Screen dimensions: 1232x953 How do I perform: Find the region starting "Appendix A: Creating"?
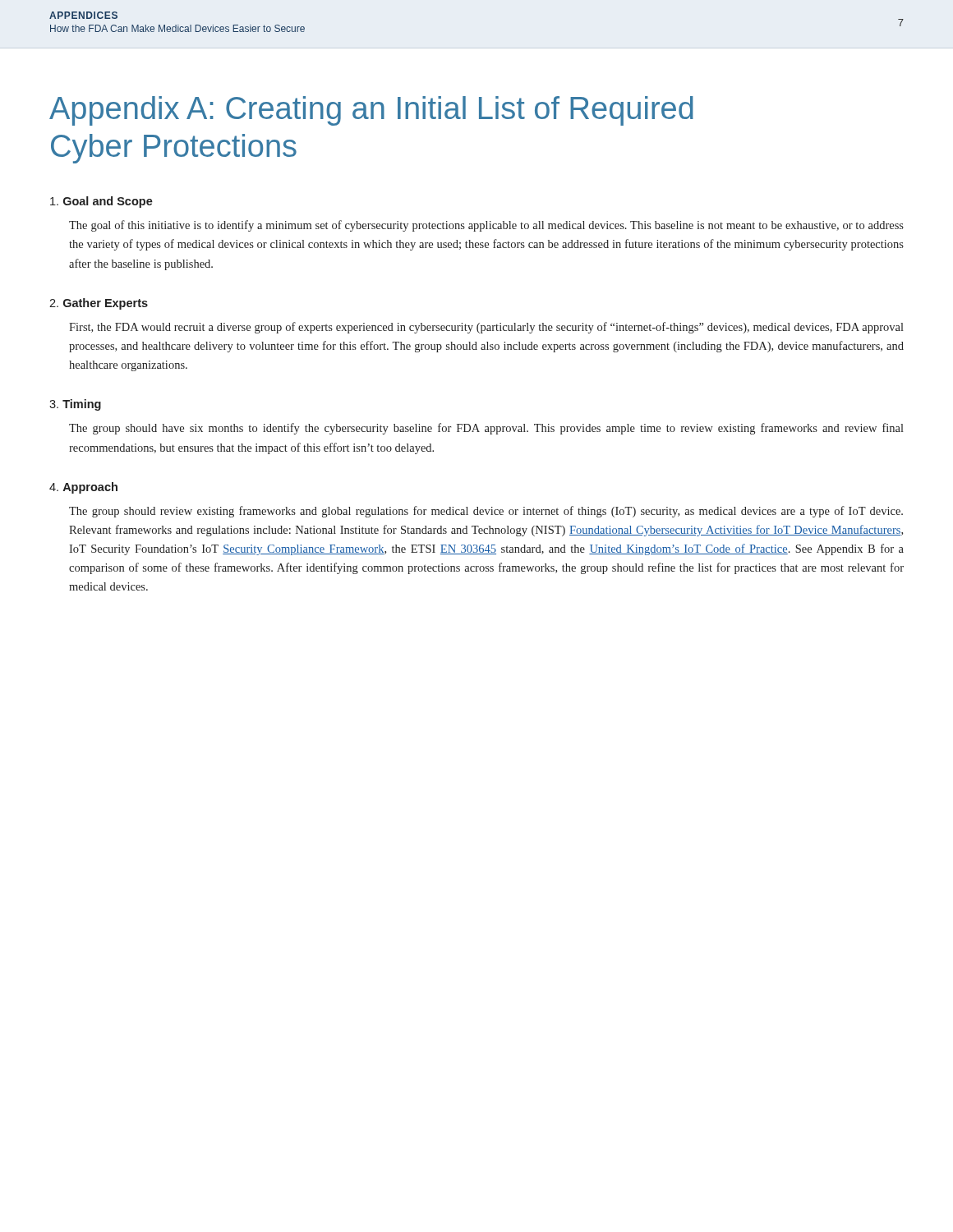[x=476, y=128]
